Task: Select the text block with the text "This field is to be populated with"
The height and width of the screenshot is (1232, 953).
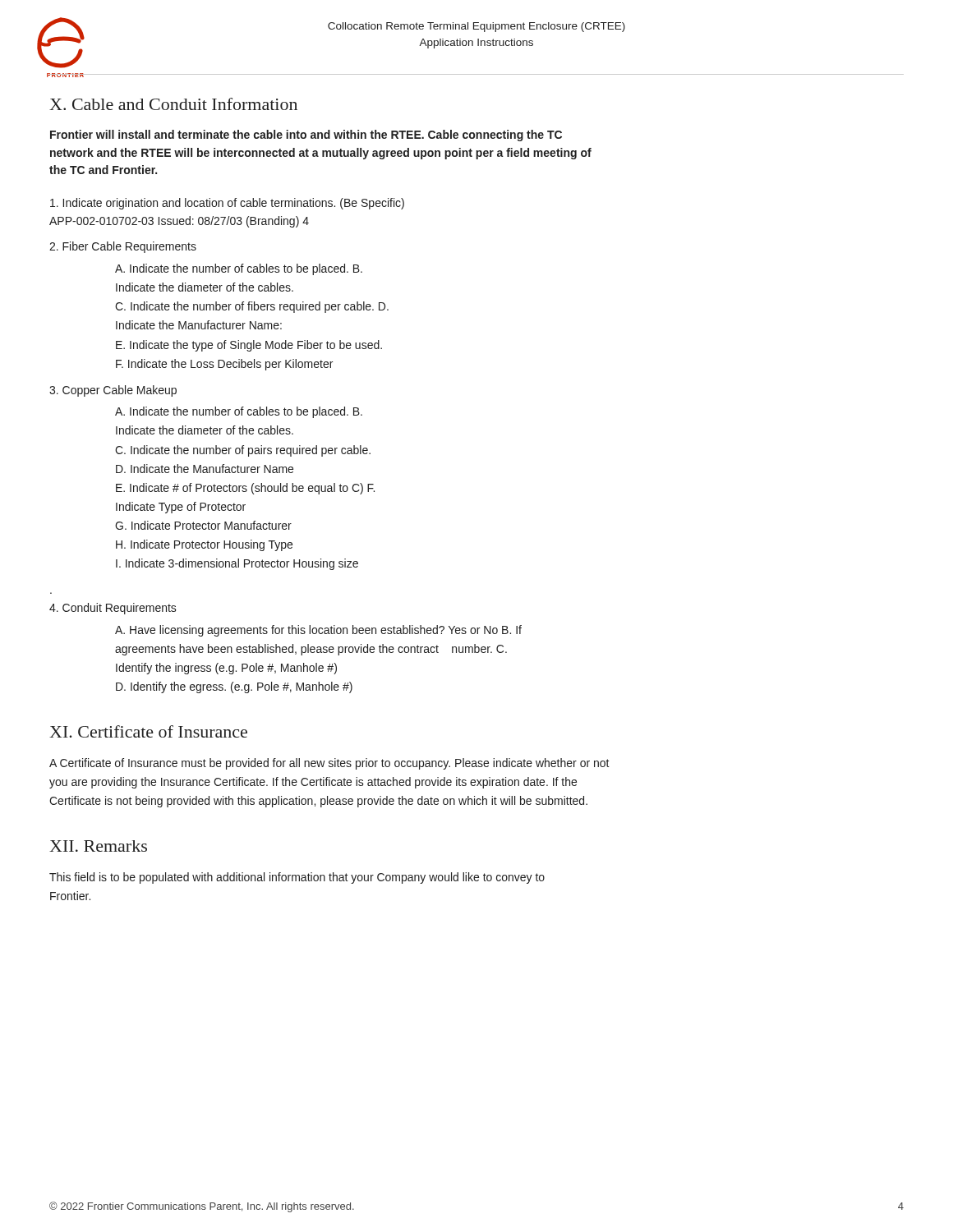Action: 297,887
